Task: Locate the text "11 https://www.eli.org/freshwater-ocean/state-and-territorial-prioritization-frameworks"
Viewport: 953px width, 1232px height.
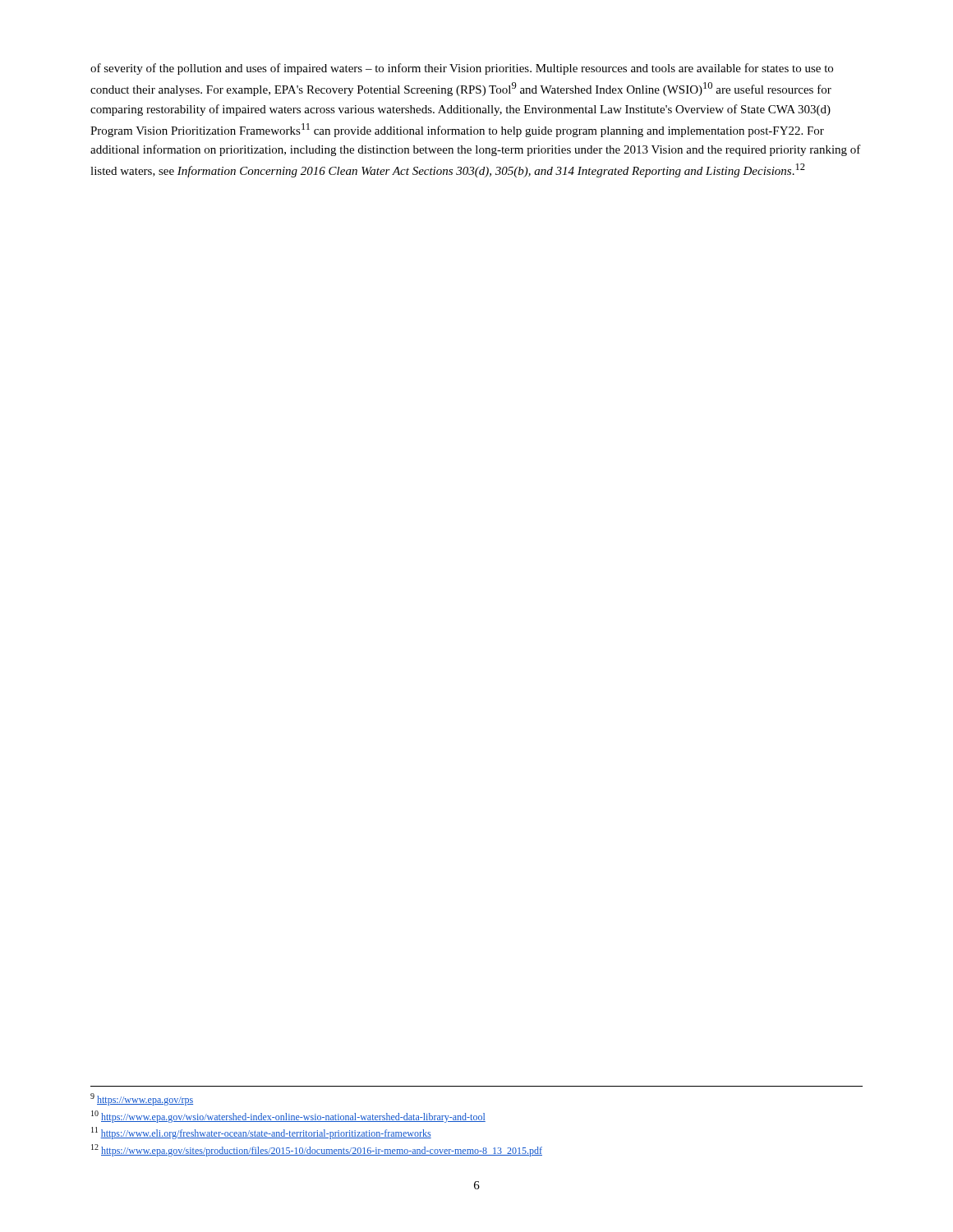Action: pos(261,1132)
